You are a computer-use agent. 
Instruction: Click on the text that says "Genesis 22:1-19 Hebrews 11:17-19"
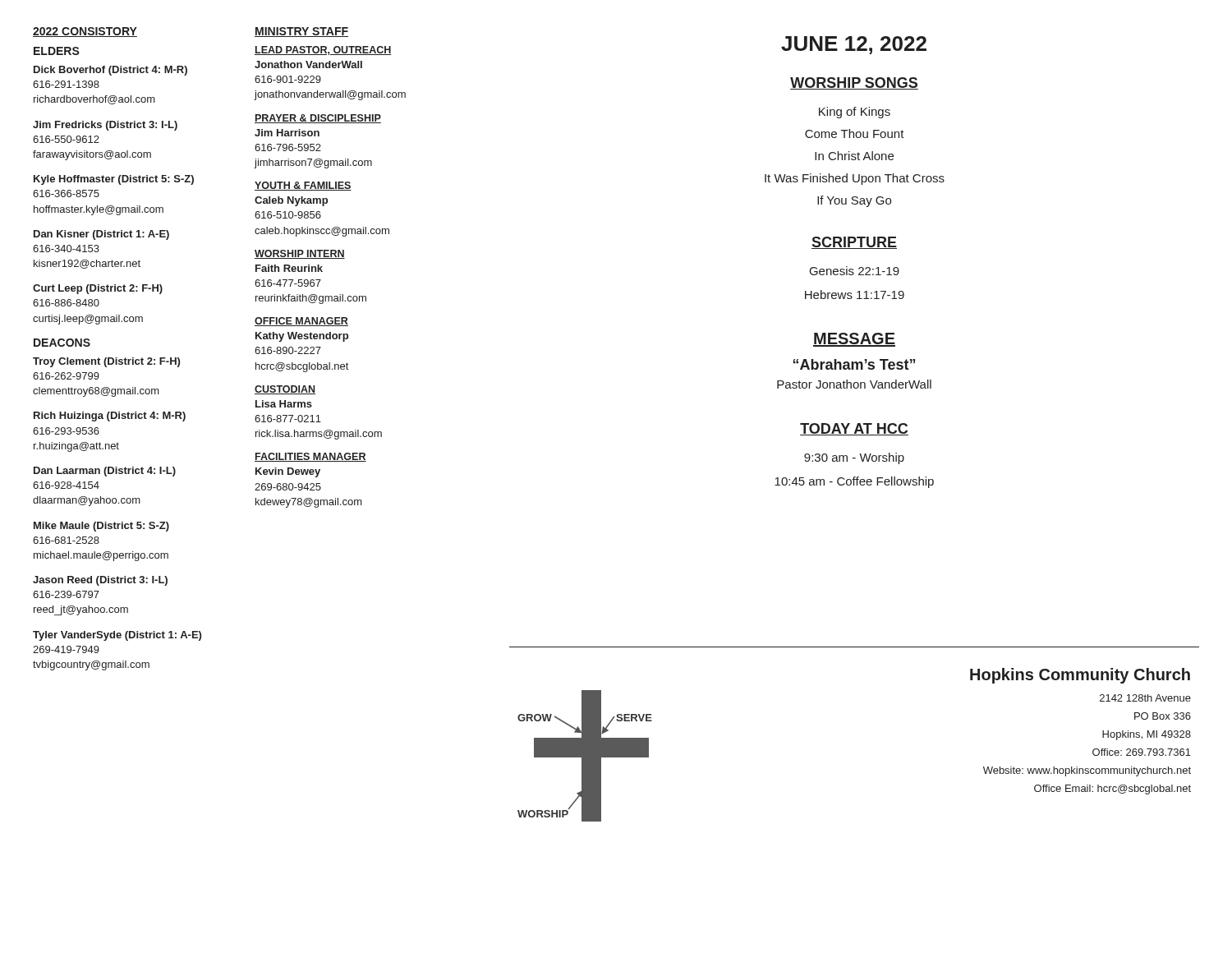(x=854, y=283)
